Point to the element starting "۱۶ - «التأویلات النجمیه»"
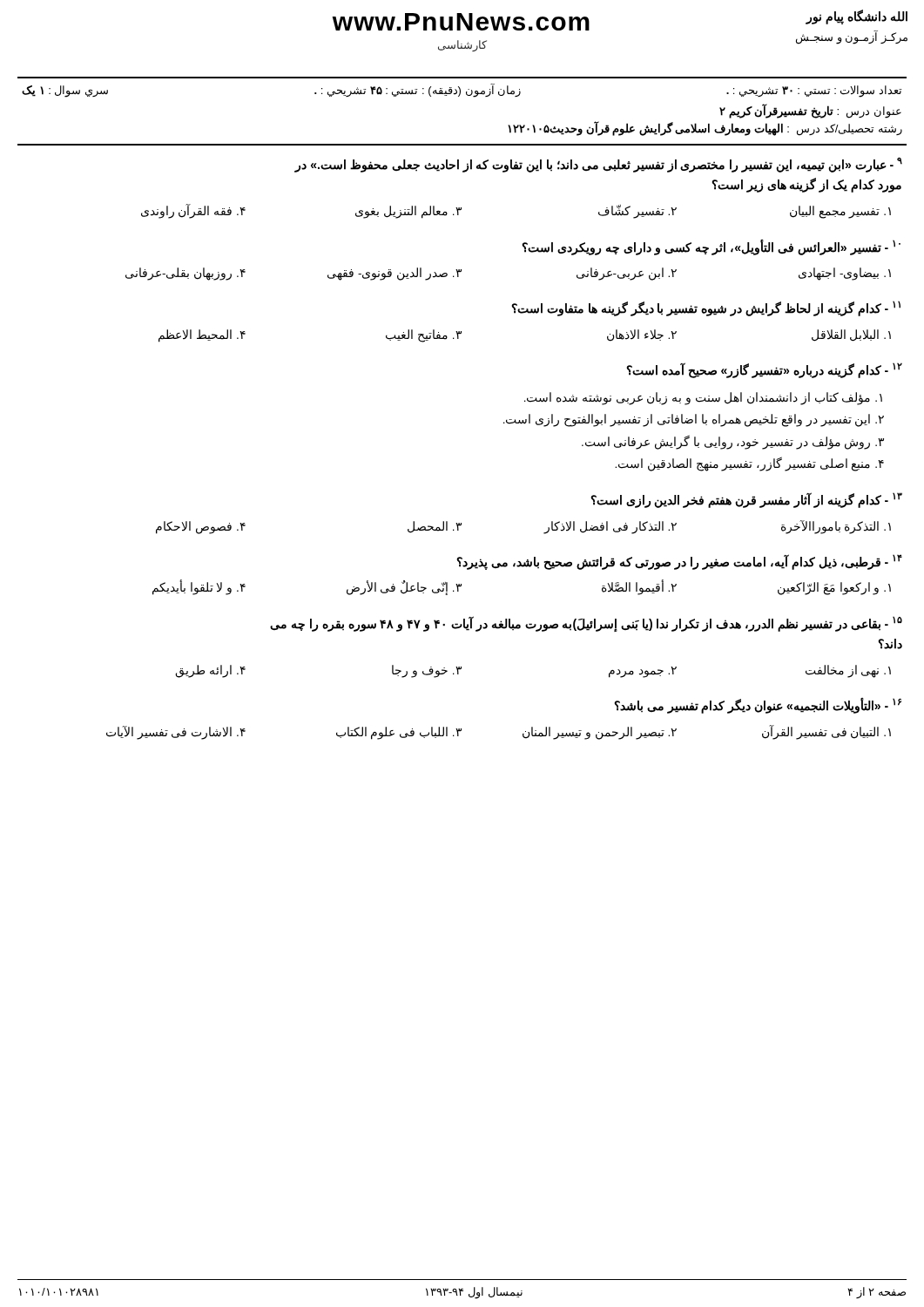 (x=462, y=718)
